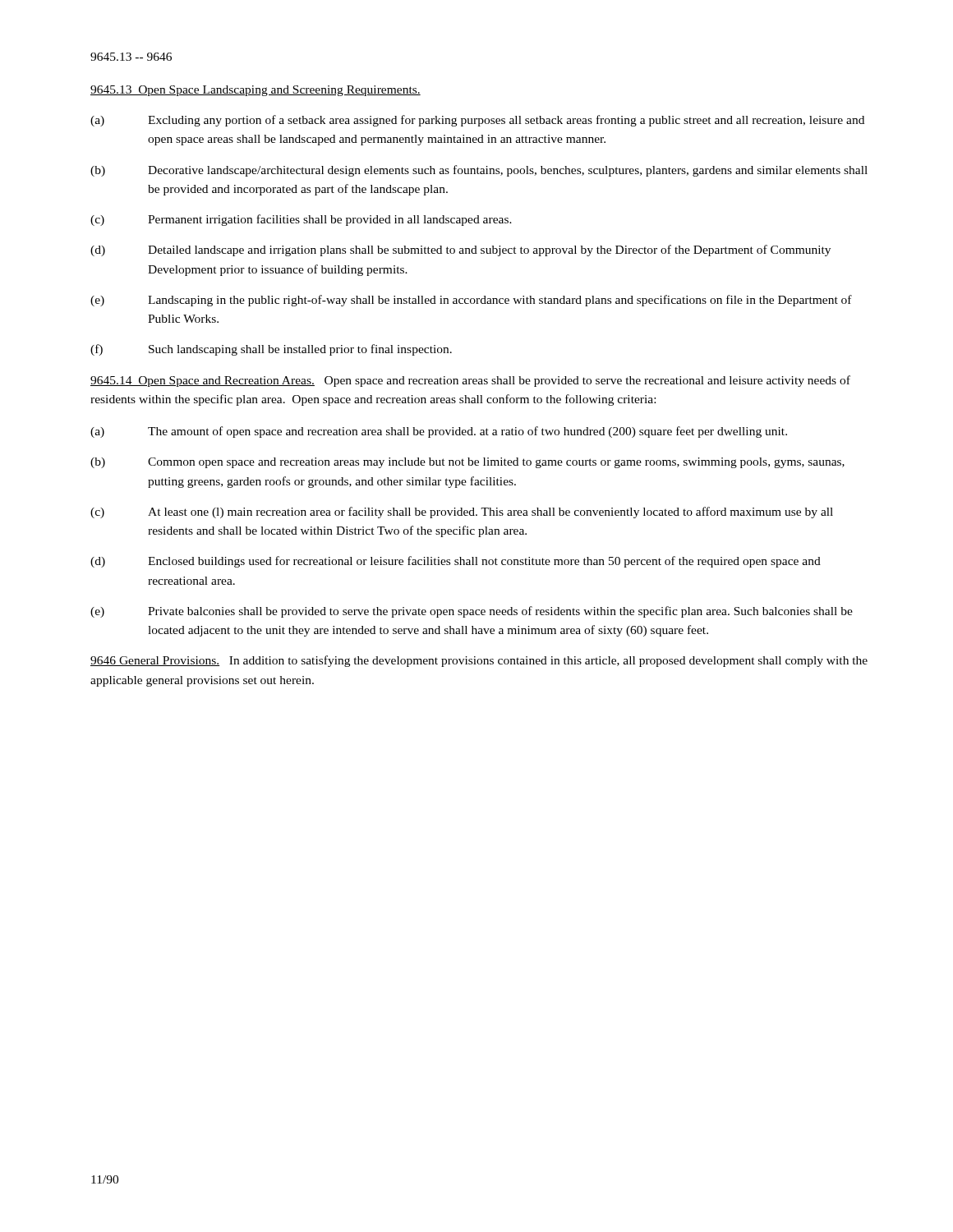Click the passage that begins "(b) Common open space"
The width and height of the screenshot is (953, 1232).
coord(481,471)
